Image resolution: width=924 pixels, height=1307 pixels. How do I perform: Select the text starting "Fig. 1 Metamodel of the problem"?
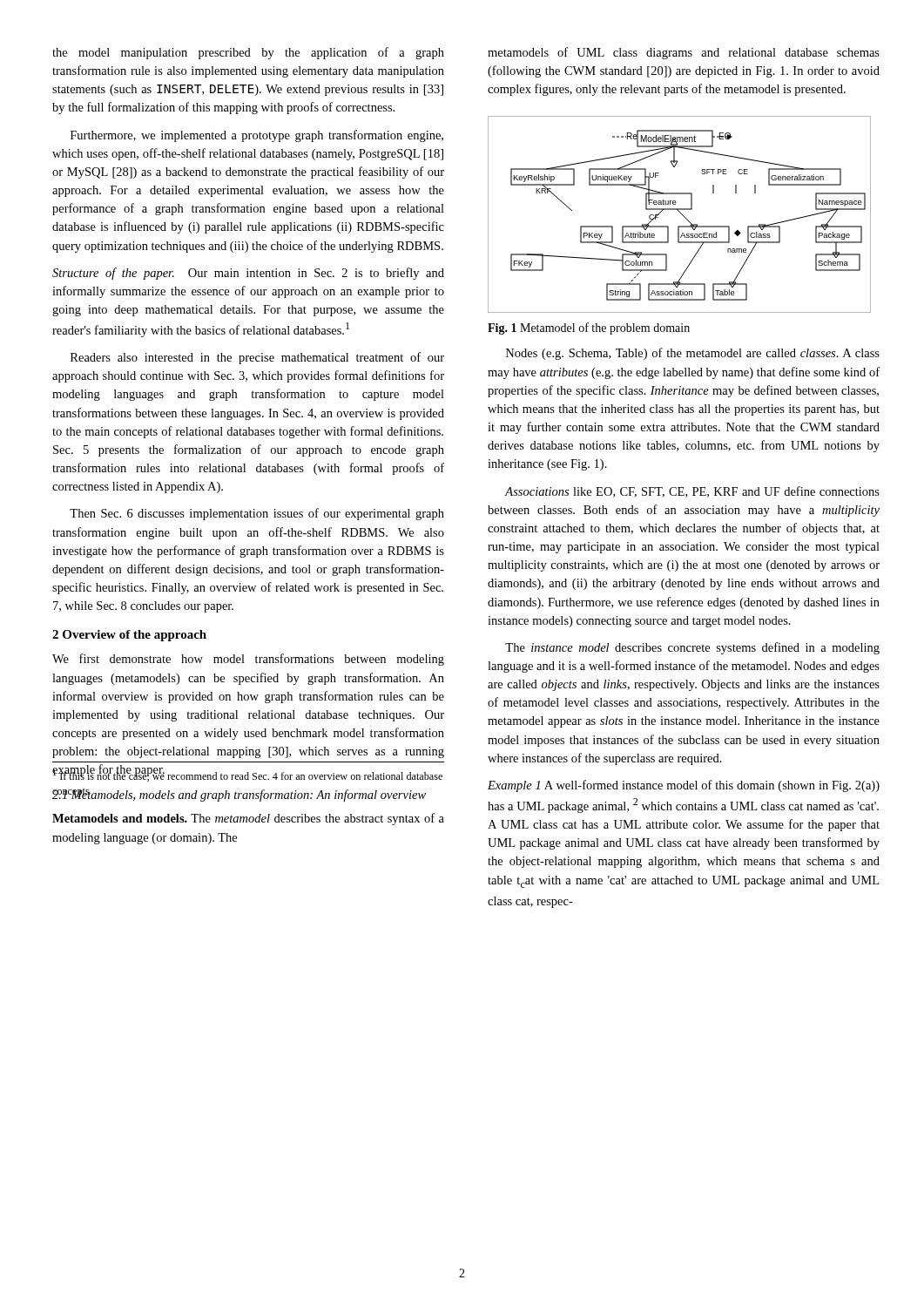coord(589,328)
